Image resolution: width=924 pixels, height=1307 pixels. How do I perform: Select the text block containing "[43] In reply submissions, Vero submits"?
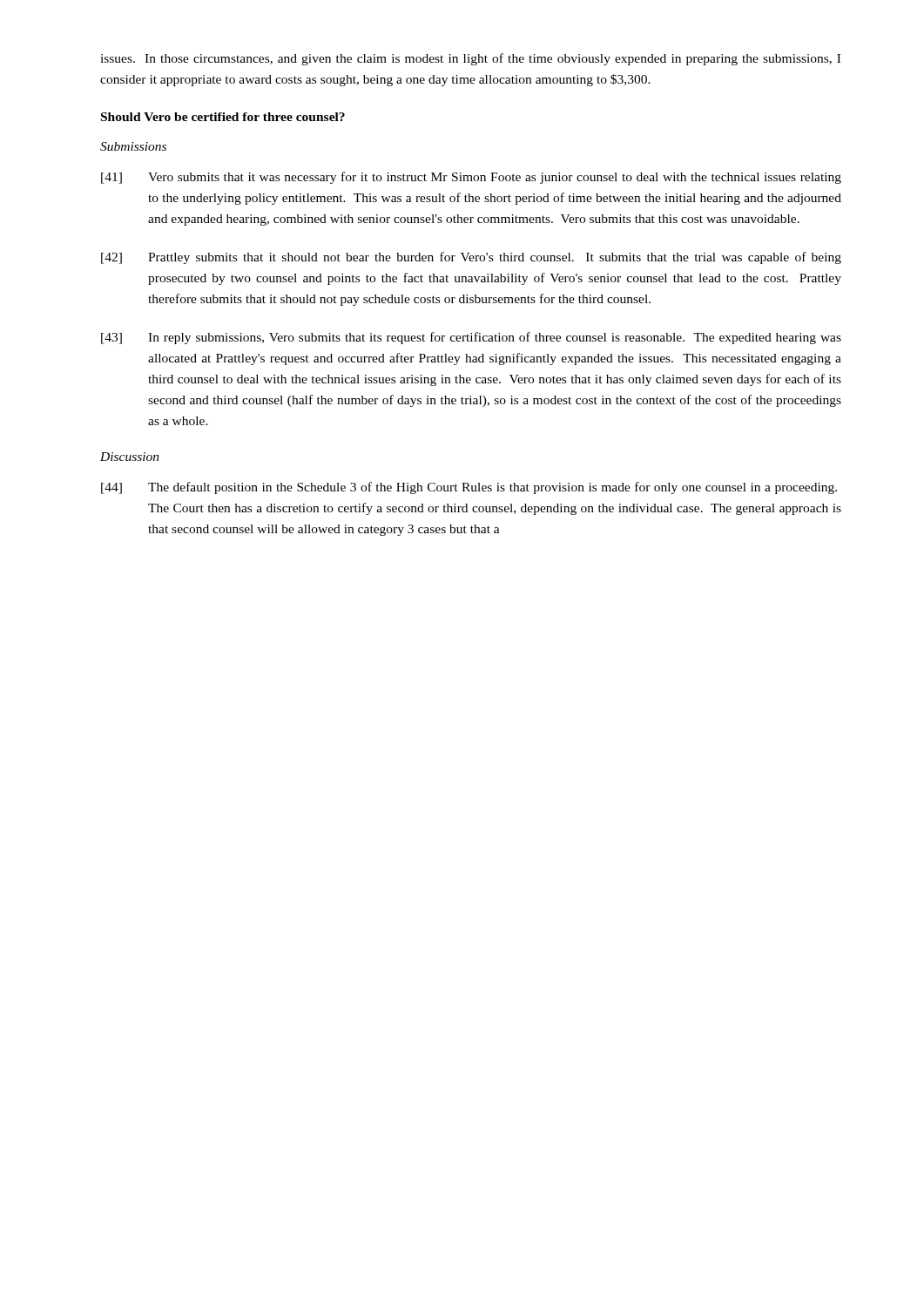pyautogui.click(x=471, y=379)
